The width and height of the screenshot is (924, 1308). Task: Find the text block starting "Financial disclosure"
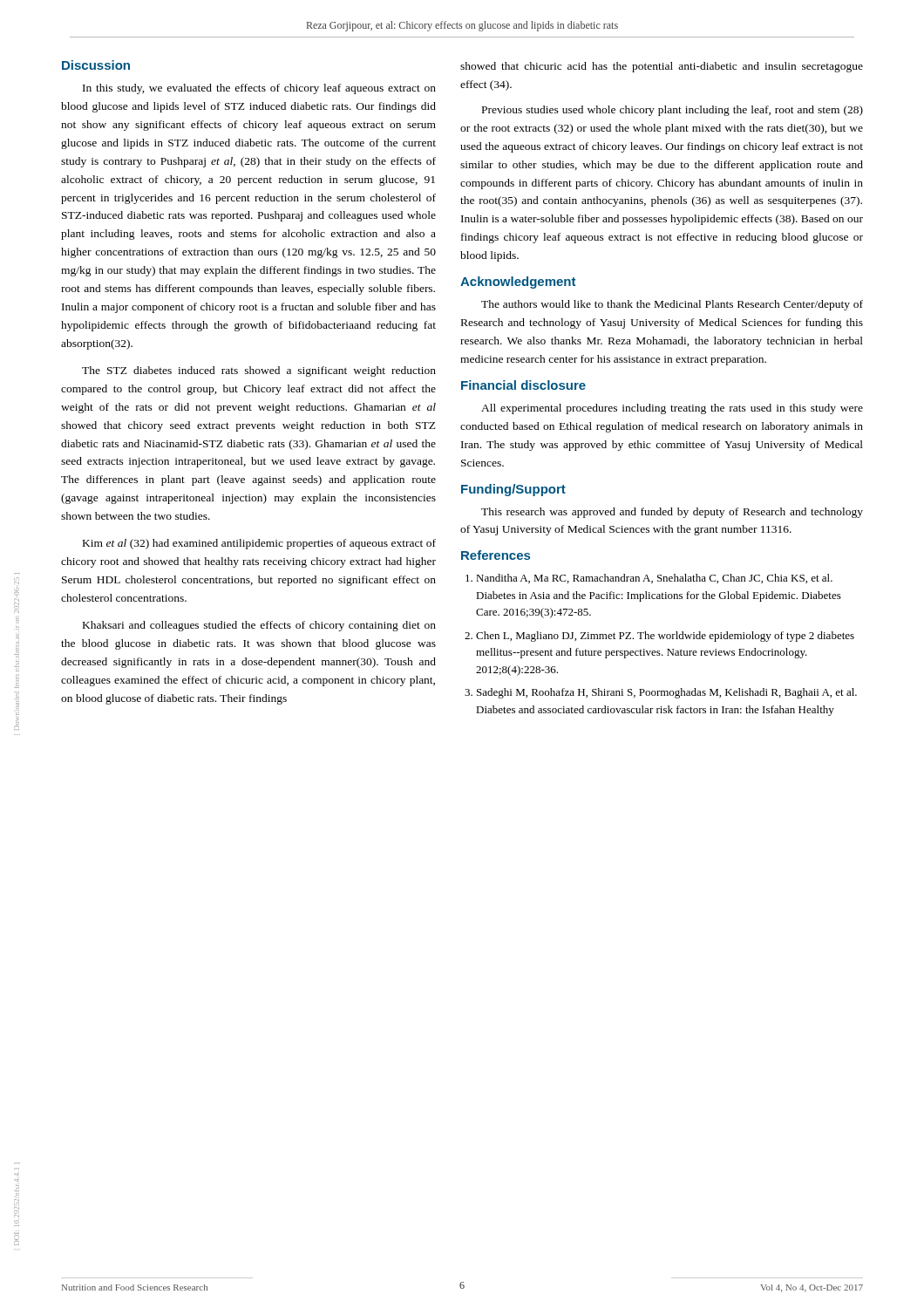[523, 385]
